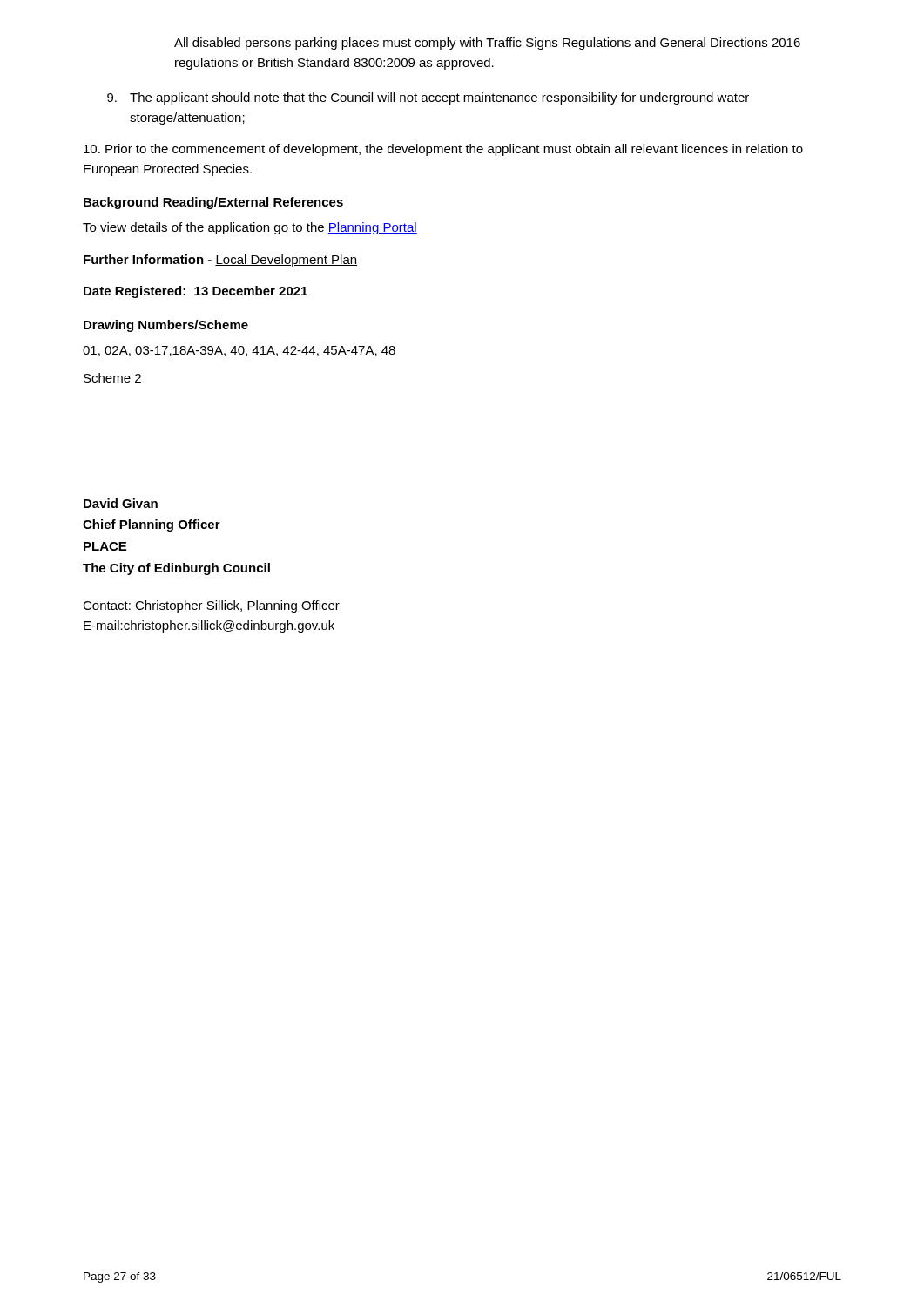The width and height of the screenshot is (924, 1307).
Task: Find the block on this page that starts "Prior to the commencement of development, the"
Action: [443, 158]
